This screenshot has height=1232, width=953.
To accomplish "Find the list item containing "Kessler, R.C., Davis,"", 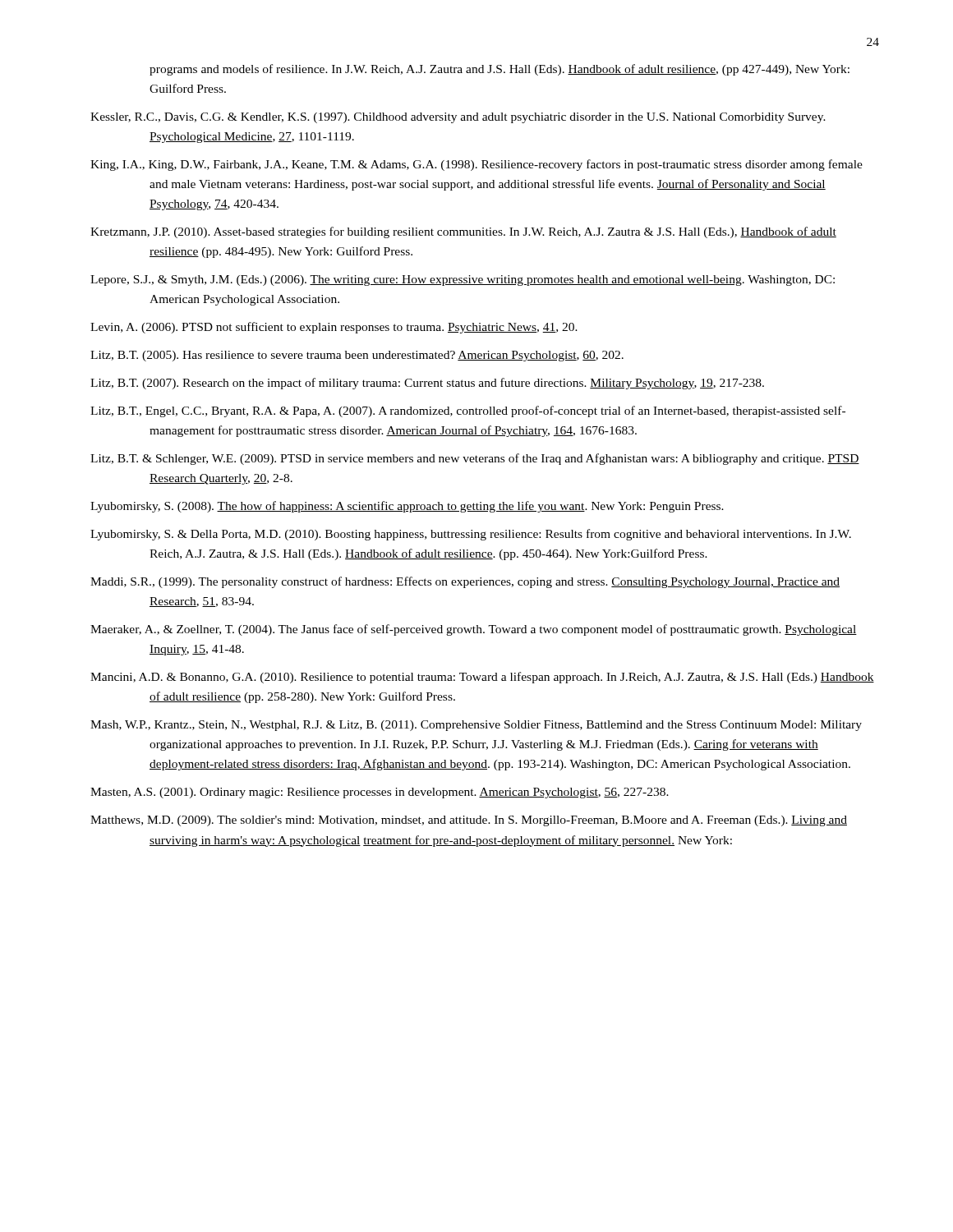I will click(458, 126).
